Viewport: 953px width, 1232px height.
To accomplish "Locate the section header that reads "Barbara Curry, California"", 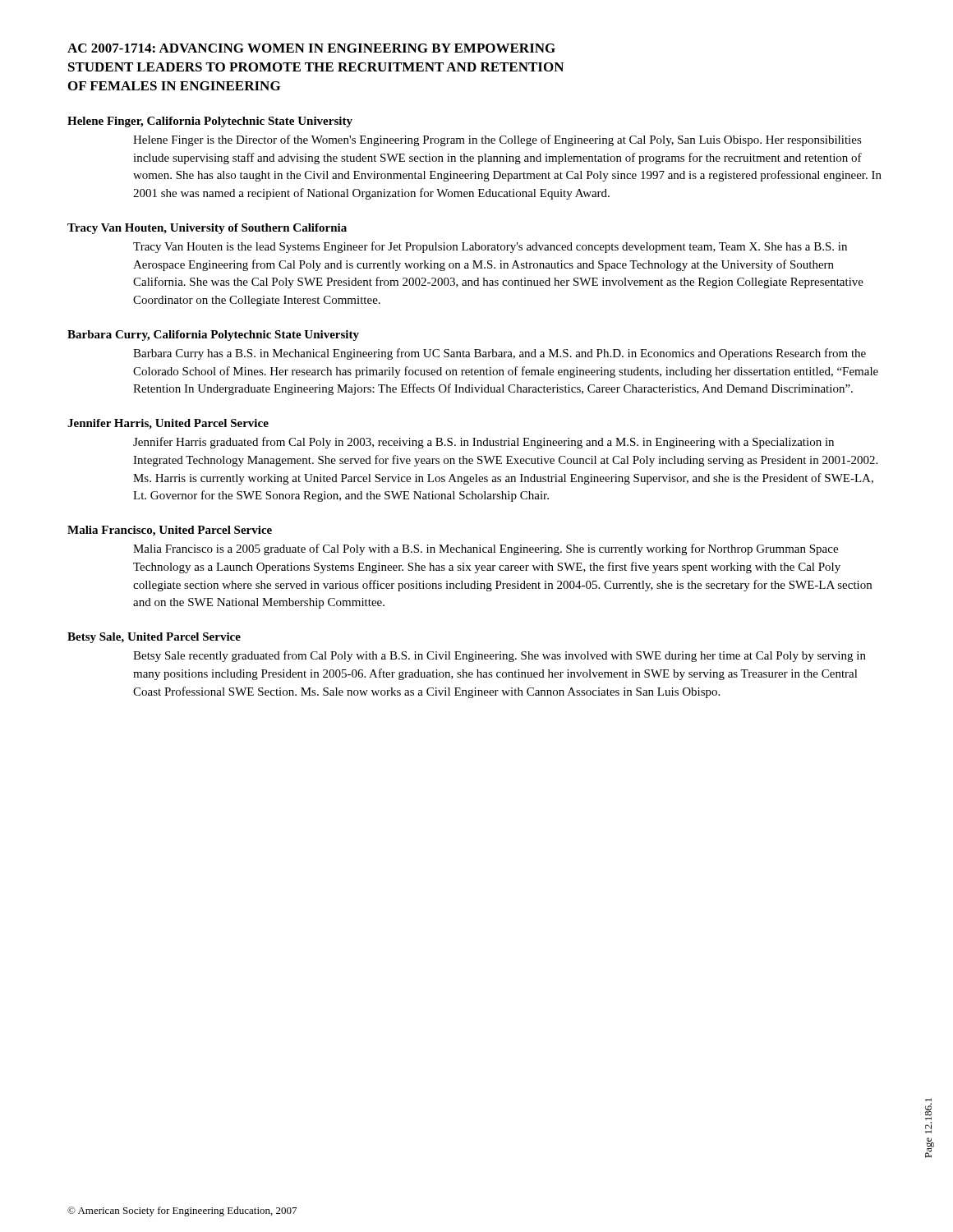I will coord(213,334).
